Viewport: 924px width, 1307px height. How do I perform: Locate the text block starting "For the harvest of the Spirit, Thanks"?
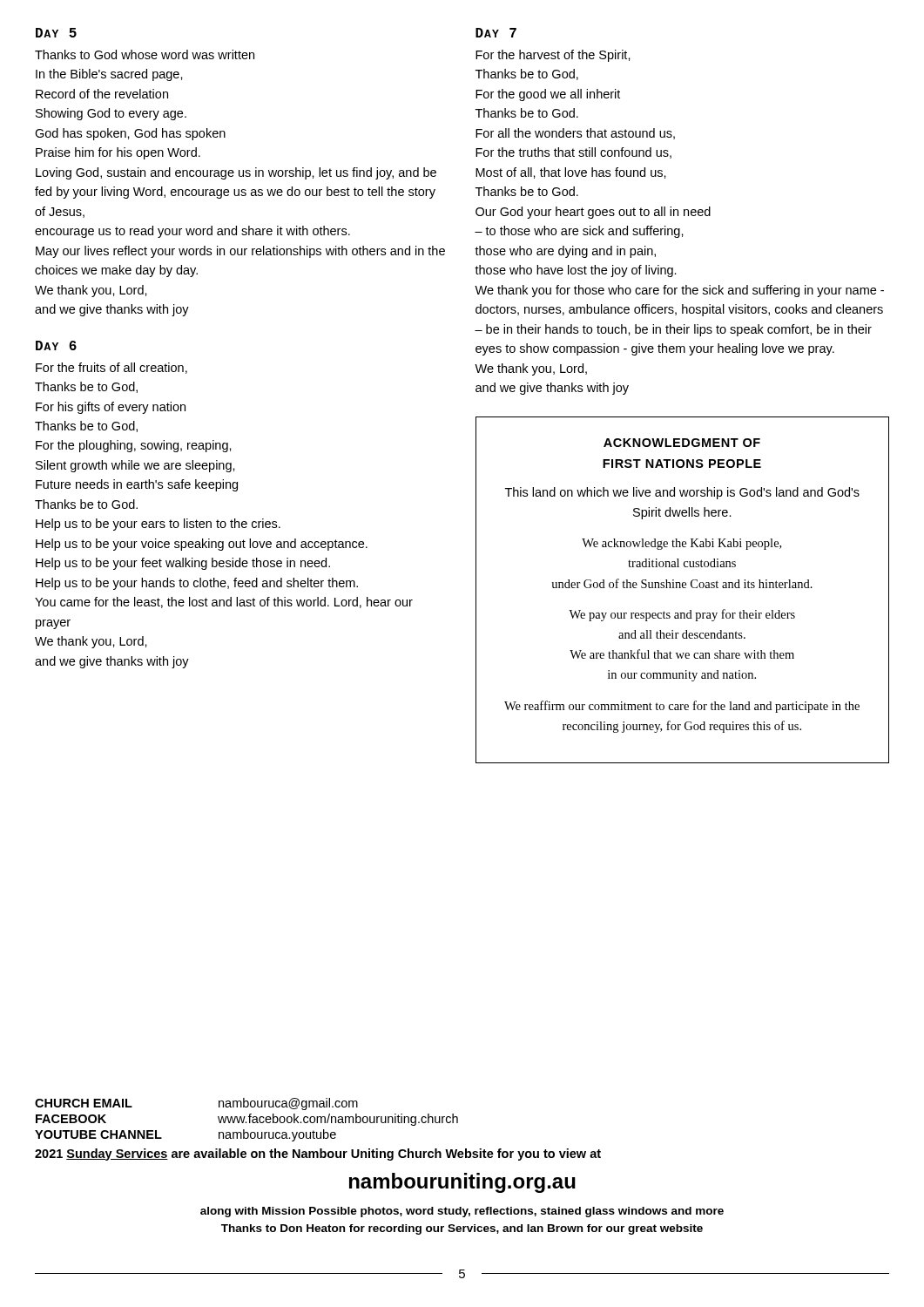pyautogui.click(x=680, y=221)
